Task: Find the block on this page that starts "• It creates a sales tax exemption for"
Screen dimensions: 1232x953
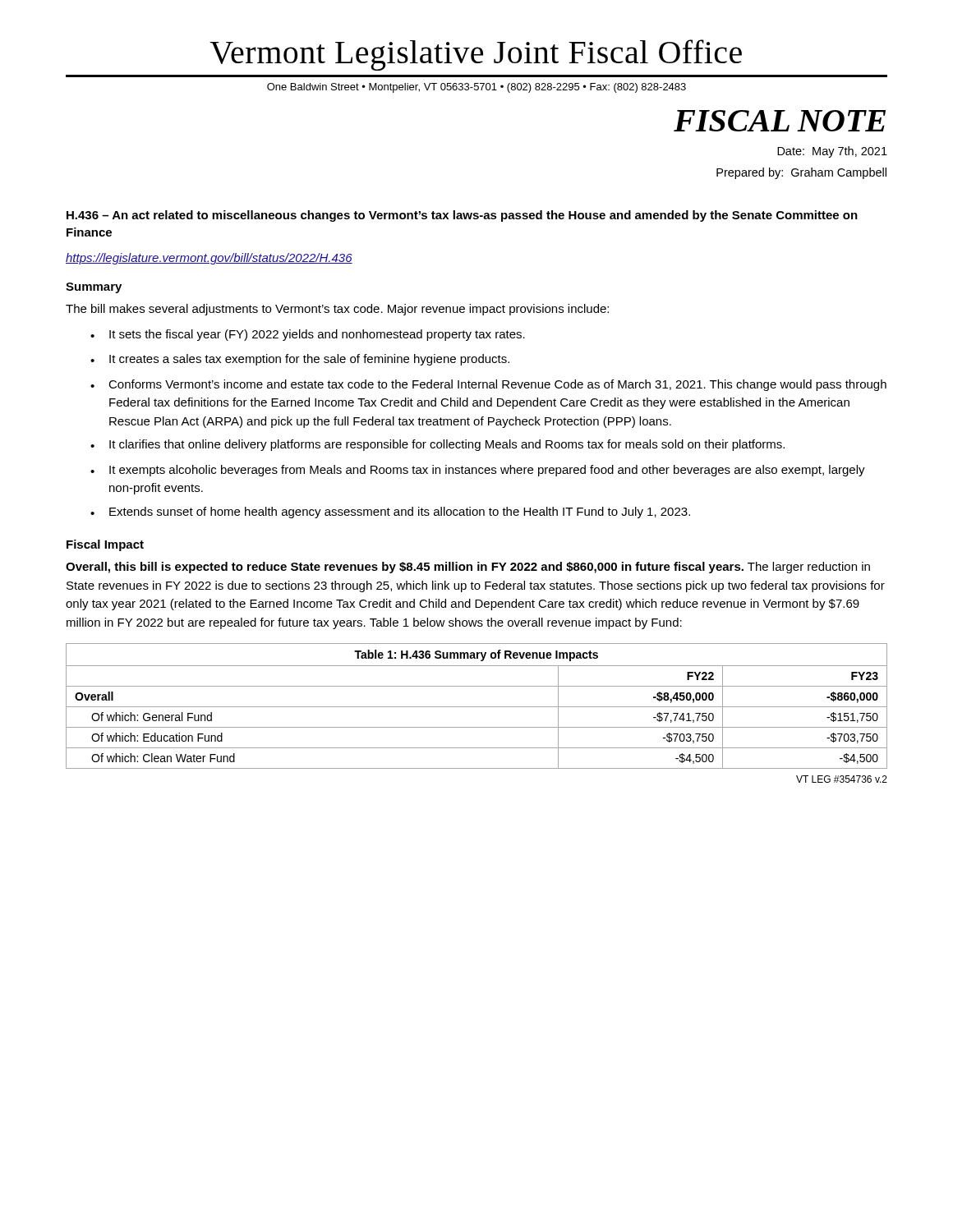Action: coord(300,360)
